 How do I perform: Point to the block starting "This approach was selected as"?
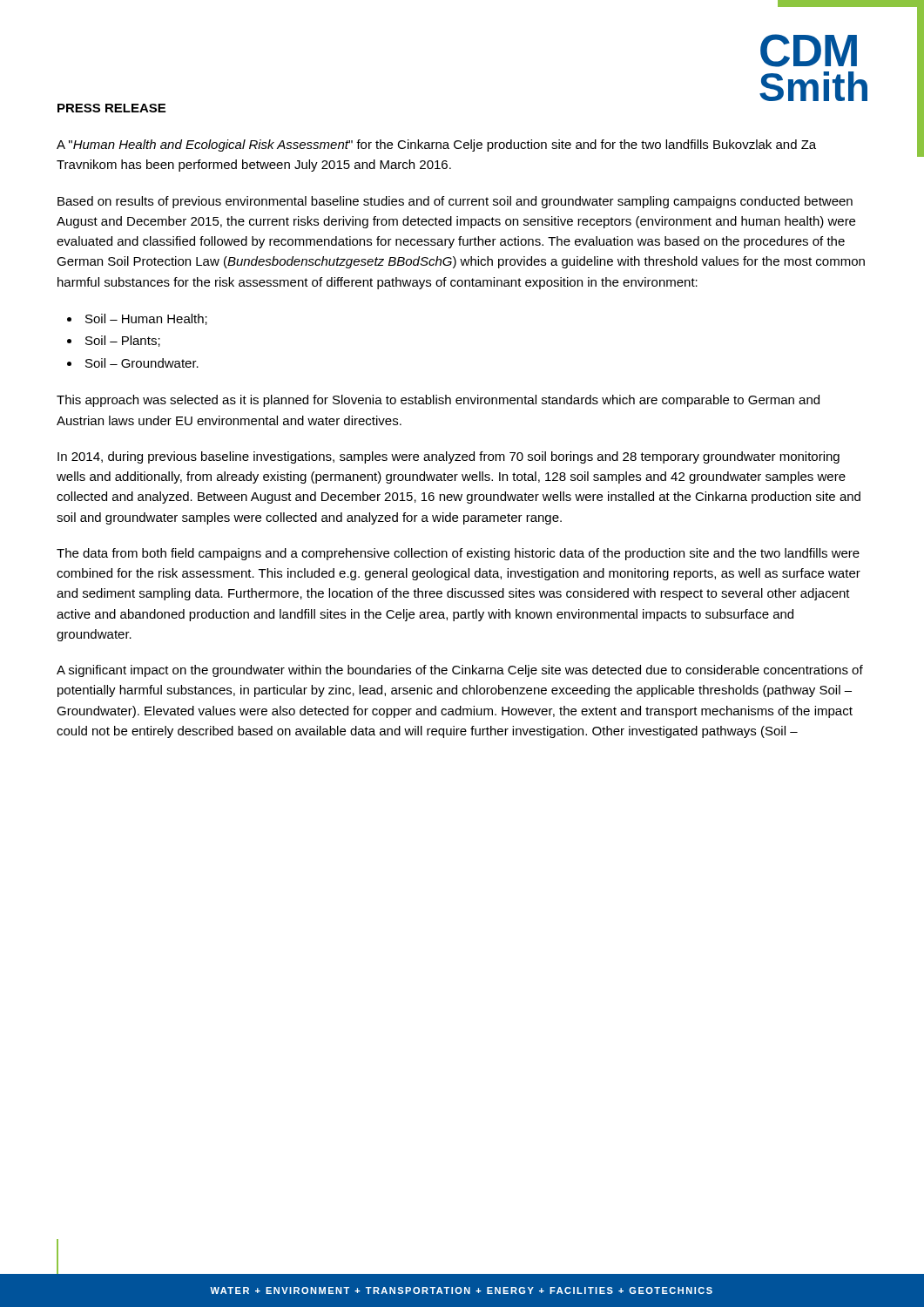coord(439,410)
